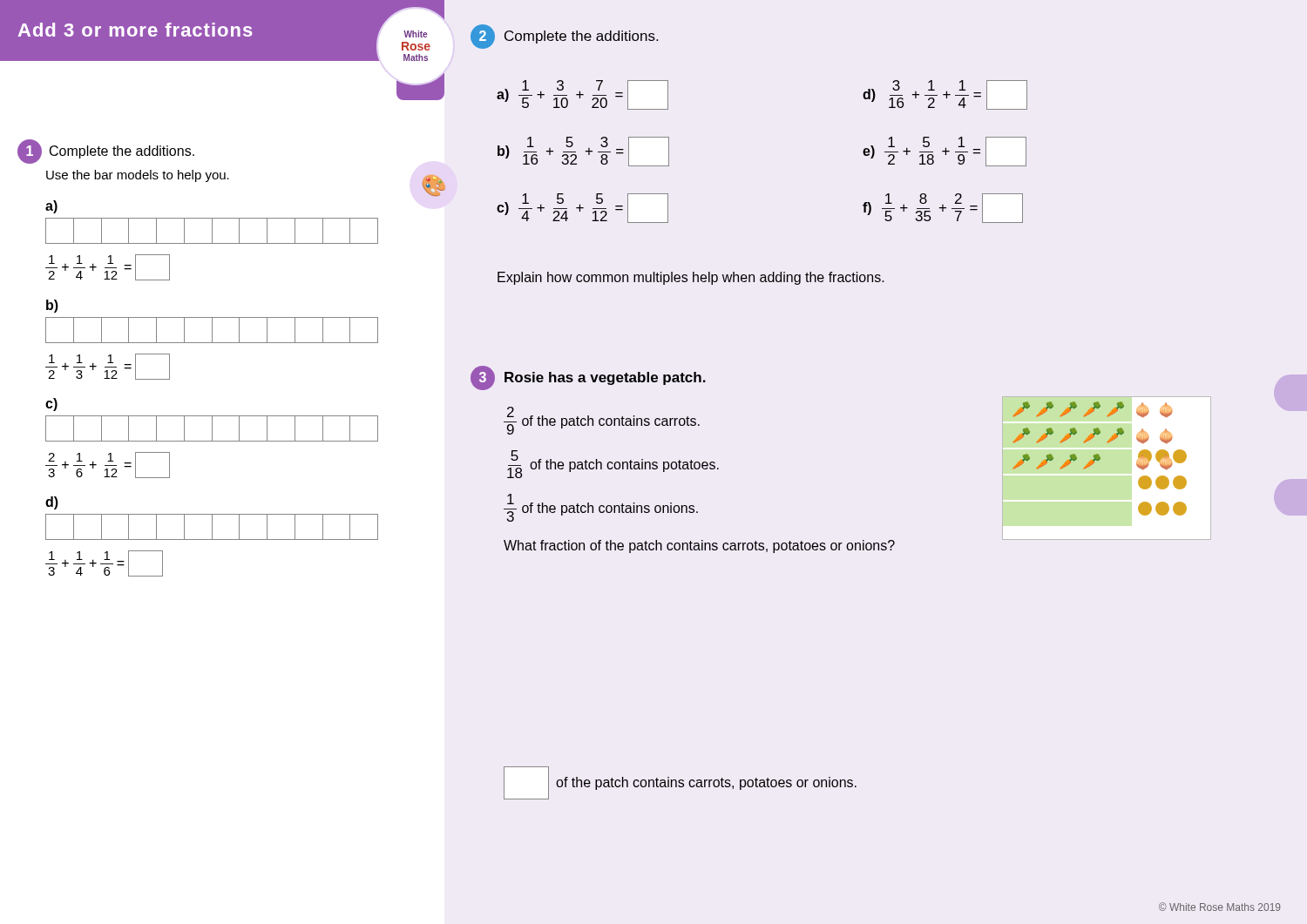The image size is (1307, 924).
Task: Find the element starting "2 Complete the additions."
Action: pos(565,37)
